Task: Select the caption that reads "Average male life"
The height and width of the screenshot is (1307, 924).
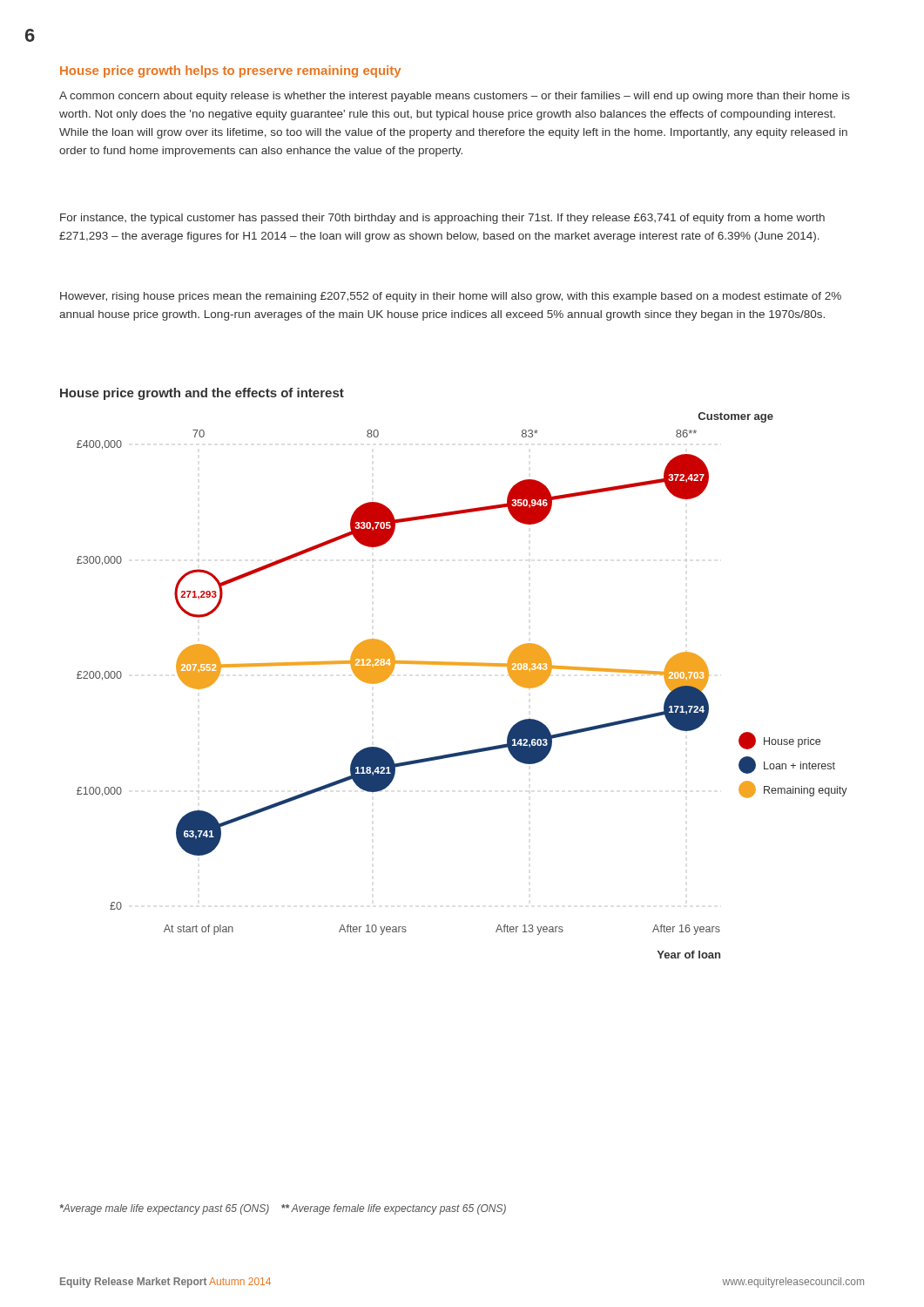Action: (x=283, y=1209)
